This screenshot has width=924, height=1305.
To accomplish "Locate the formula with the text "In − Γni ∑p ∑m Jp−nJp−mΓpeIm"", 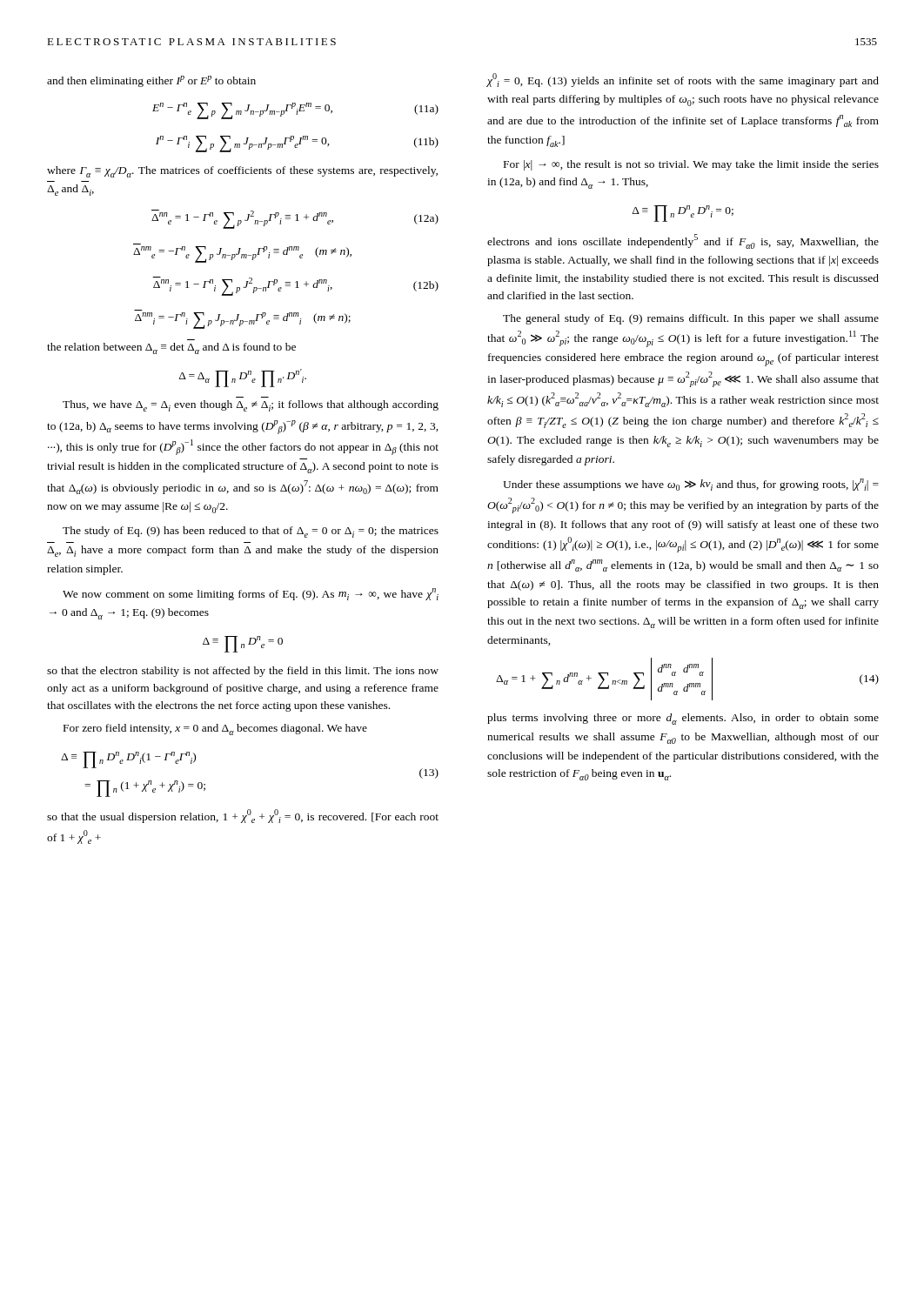I will pos(243,142).
